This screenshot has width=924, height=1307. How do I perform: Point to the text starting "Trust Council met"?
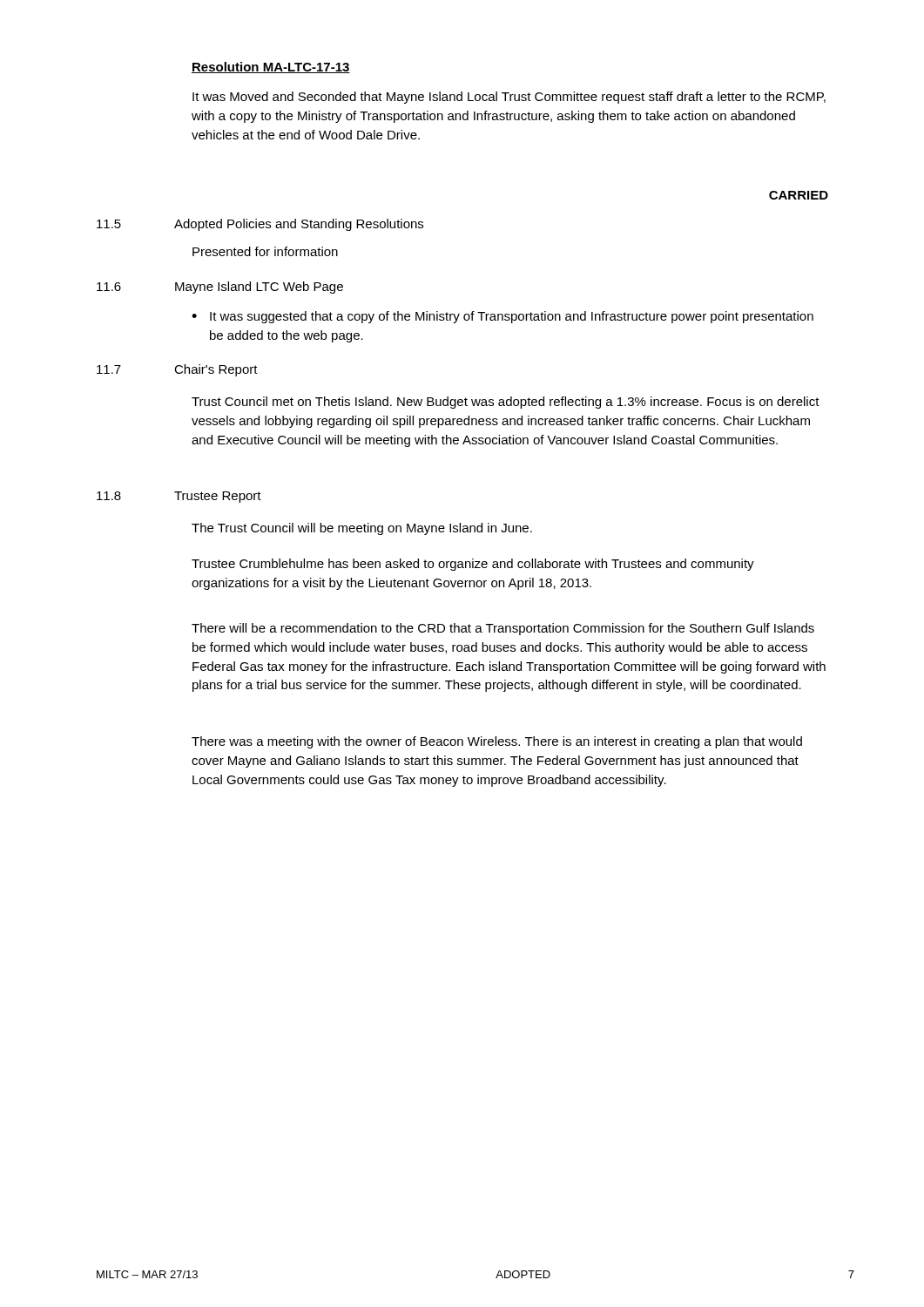point(505,420)
